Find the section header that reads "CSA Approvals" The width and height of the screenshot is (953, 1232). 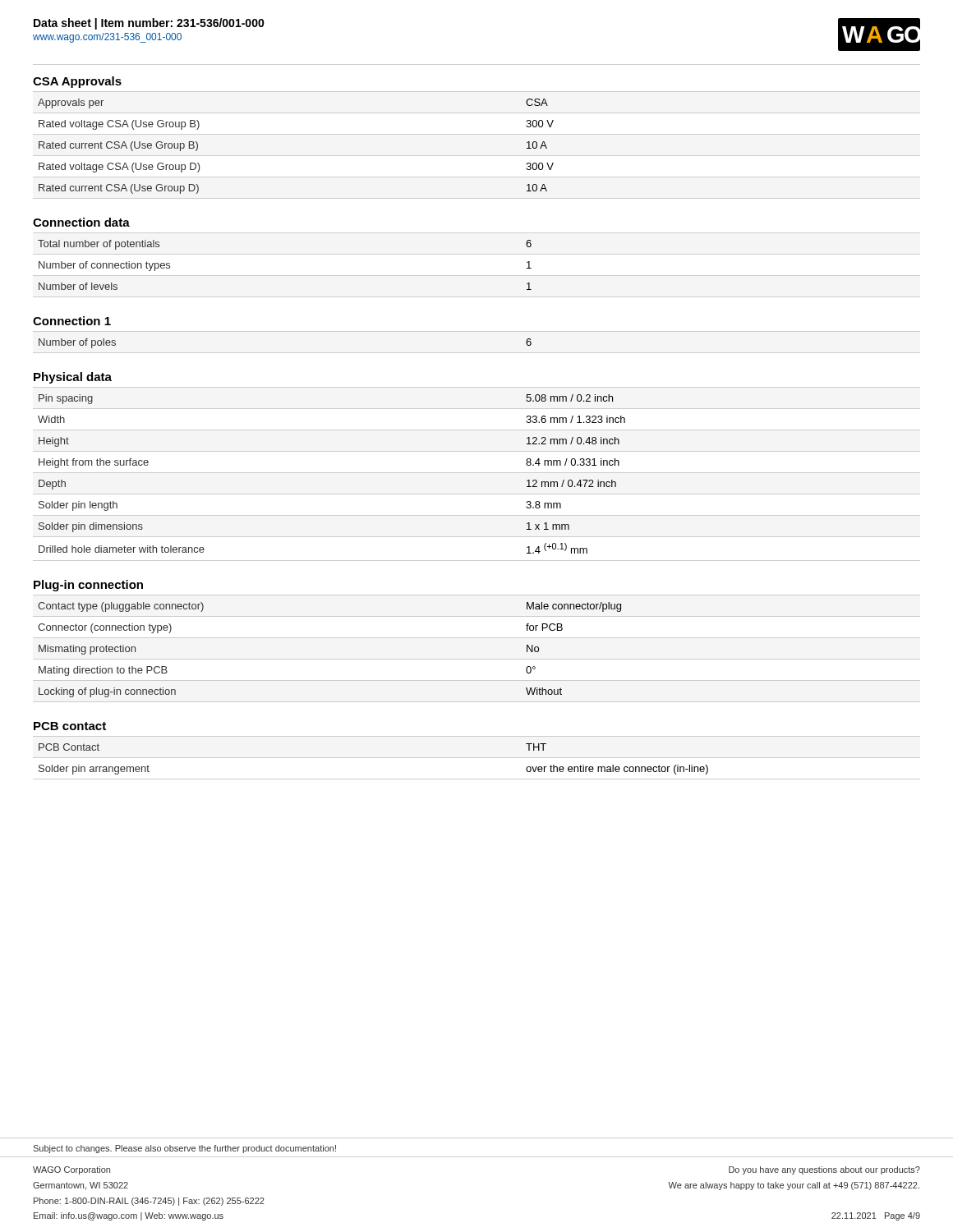(x=77, y=81)
